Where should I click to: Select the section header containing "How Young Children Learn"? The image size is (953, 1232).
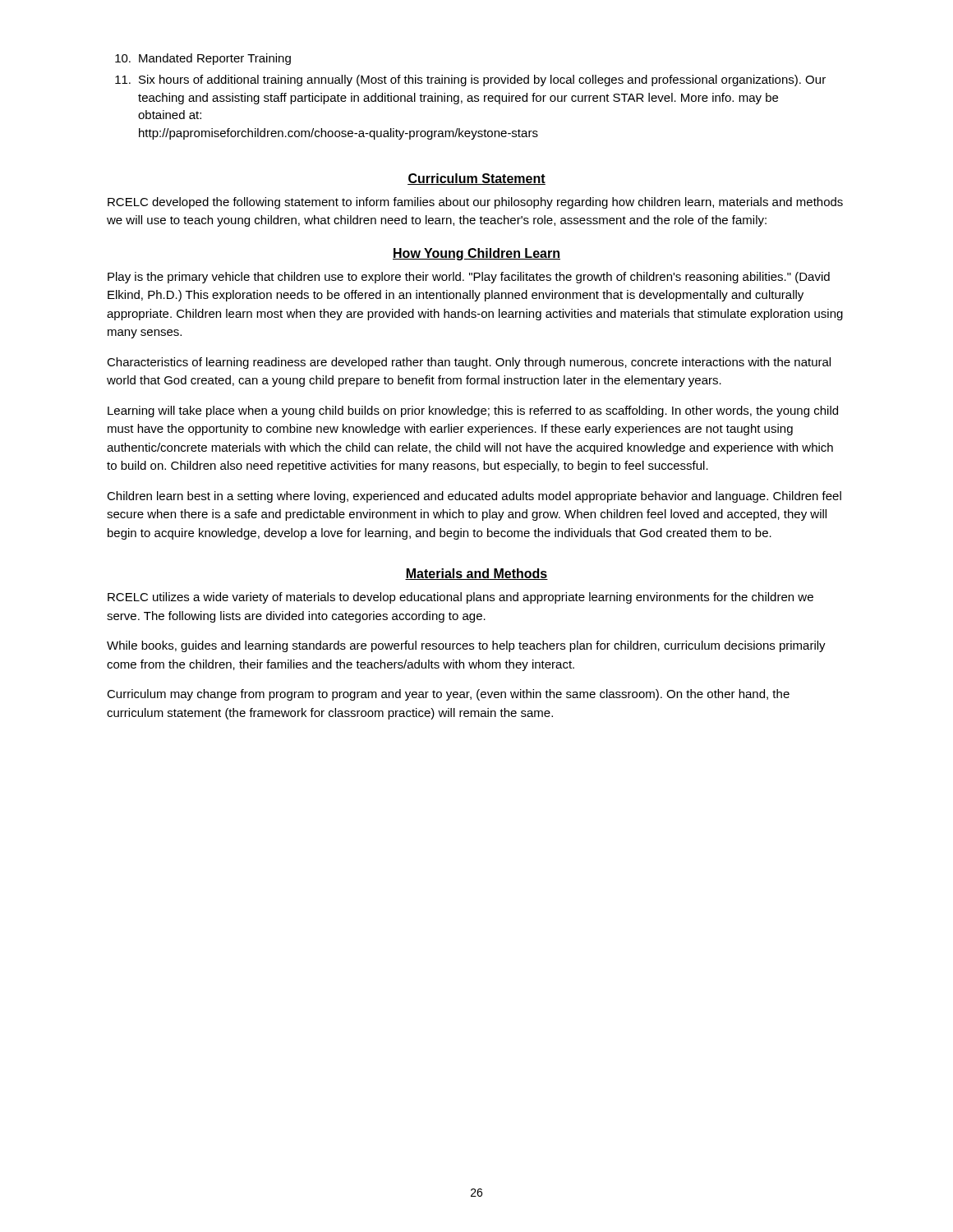coord(476,253)
